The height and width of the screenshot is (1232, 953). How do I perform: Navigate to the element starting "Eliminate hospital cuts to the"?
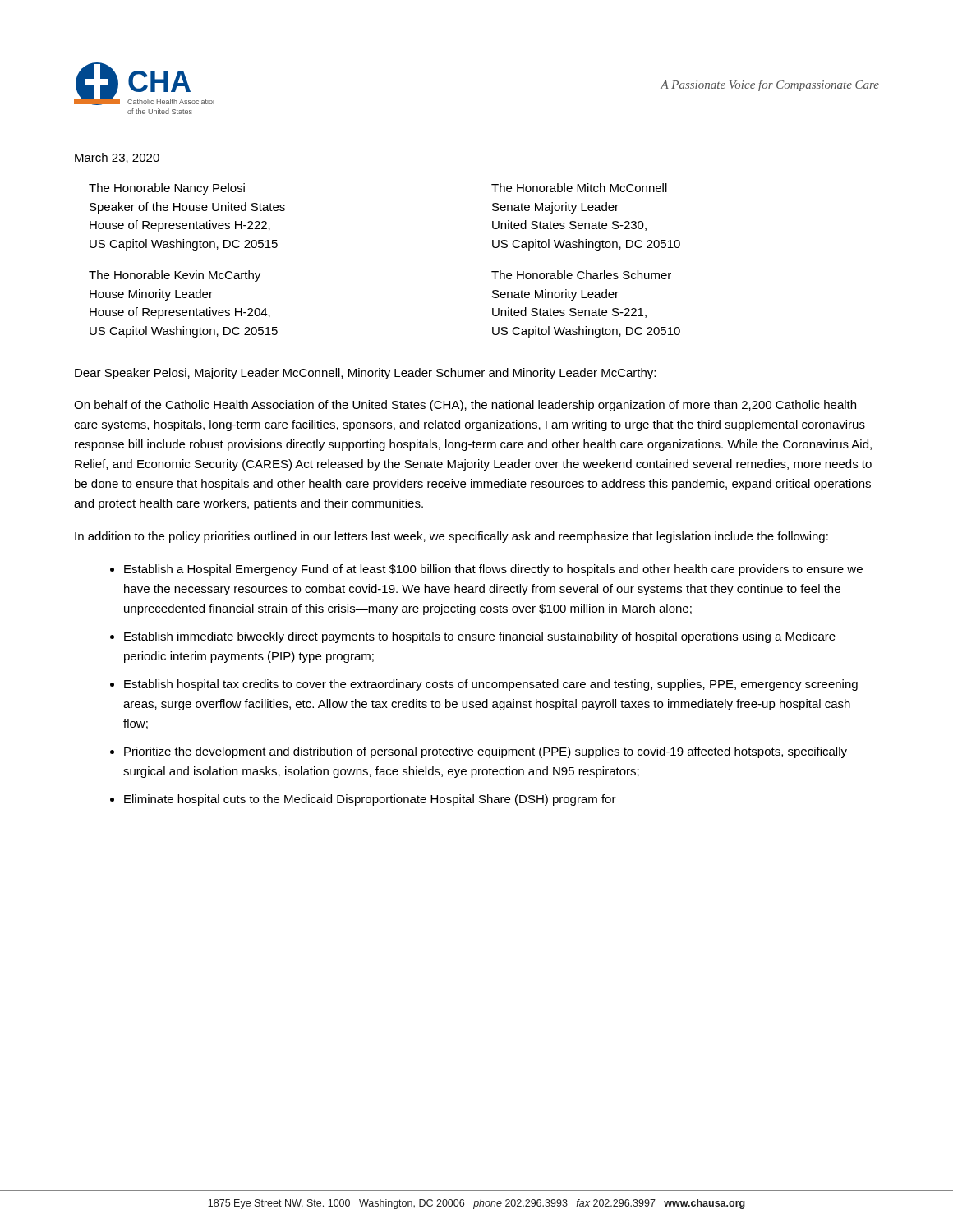(x=369, y=799)
